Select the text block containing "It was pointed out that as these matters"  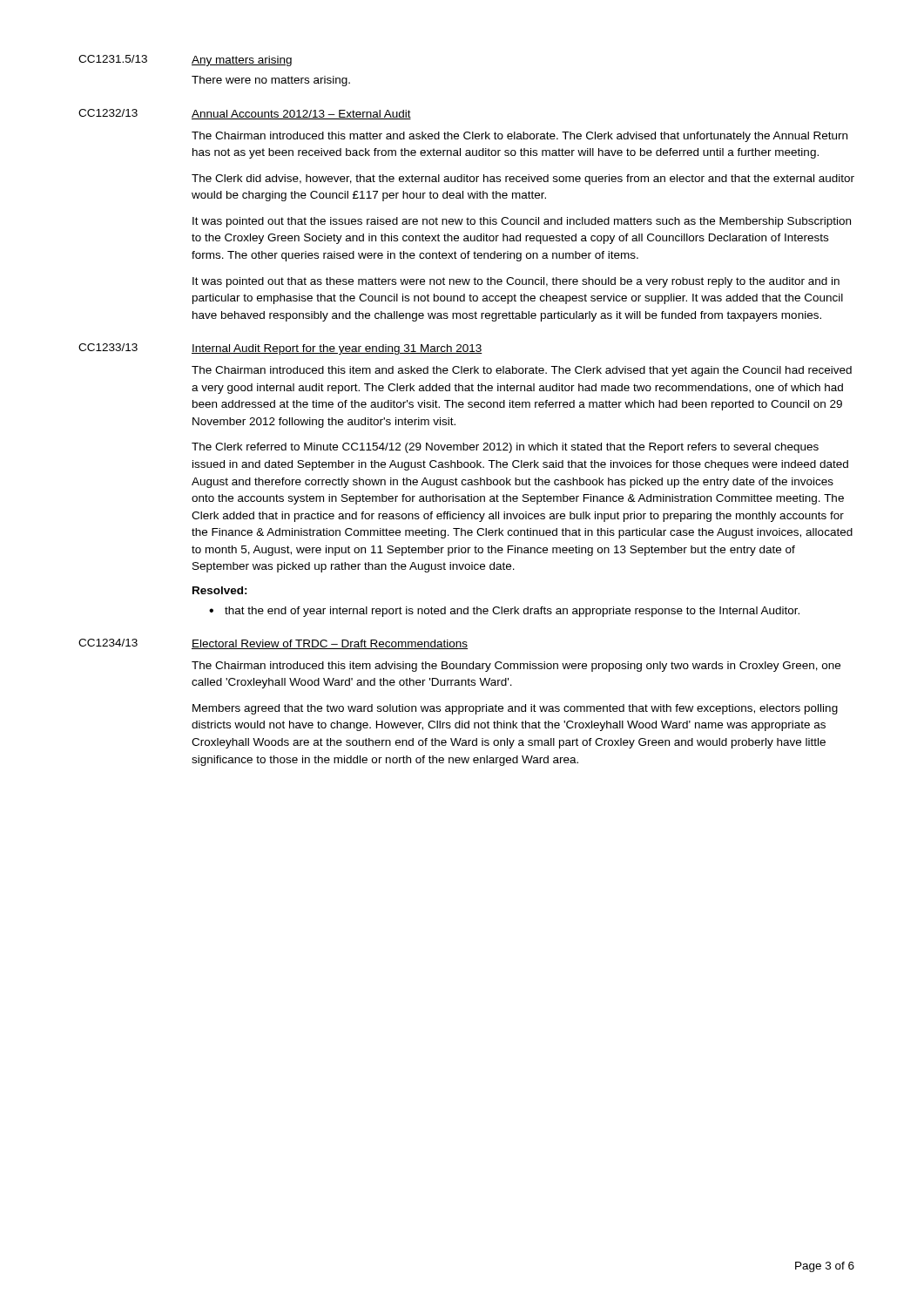coord(517,298)
